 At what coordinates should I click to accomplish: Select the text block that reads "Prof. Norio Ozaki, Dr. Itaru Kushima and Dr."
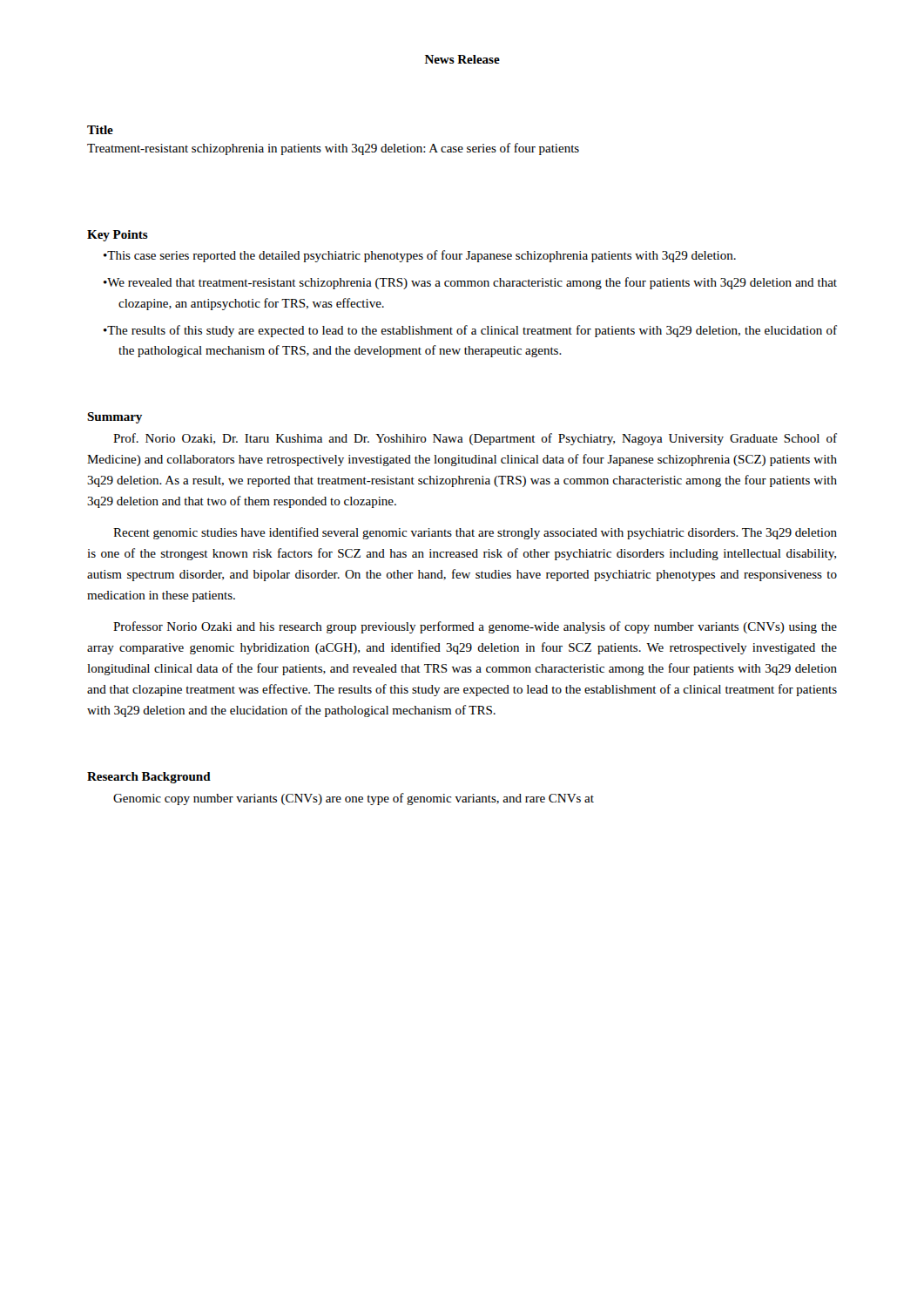462,470
